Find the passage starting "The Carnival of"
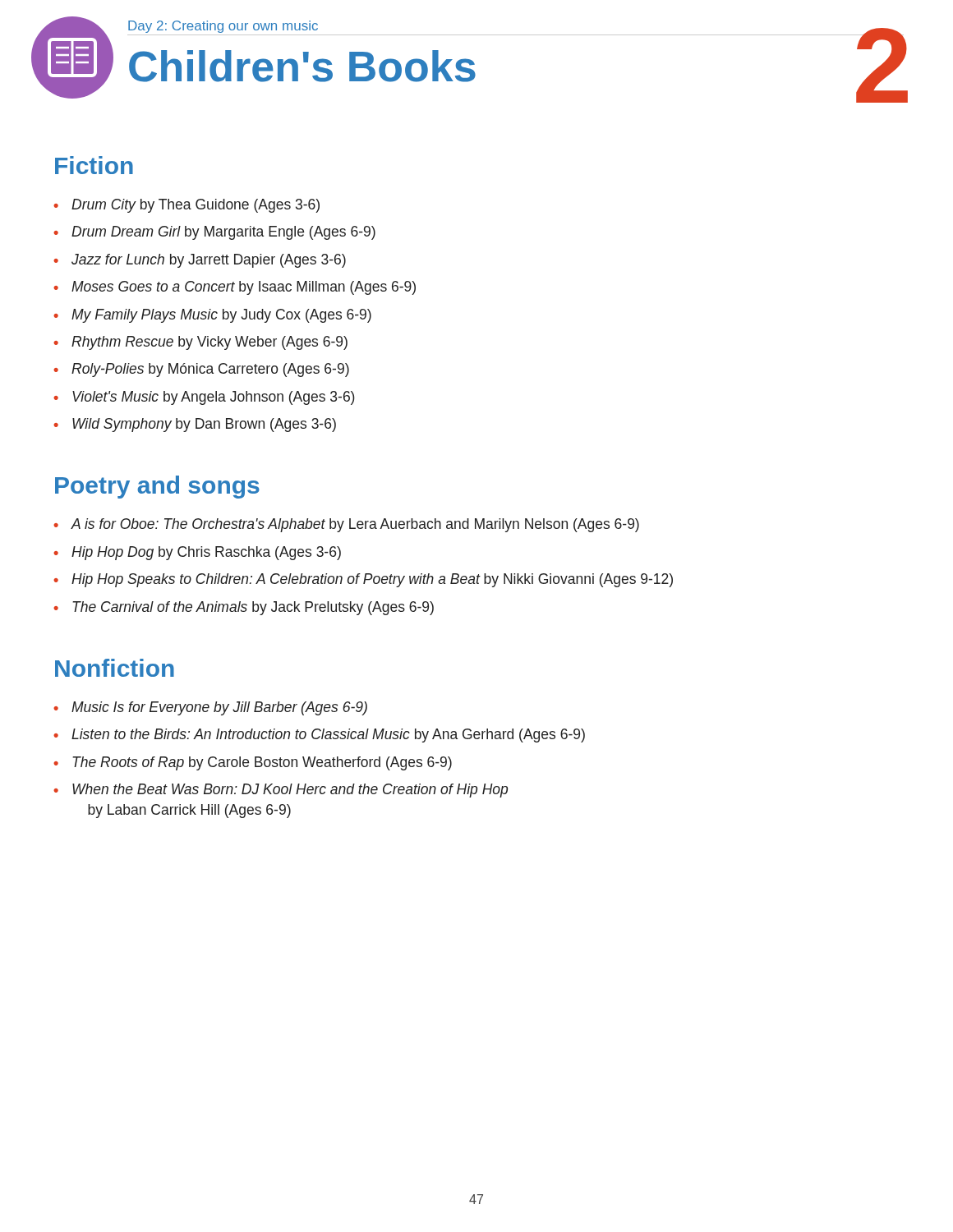The width and height of the screenshot is (953, 1232). click(244, 608)
